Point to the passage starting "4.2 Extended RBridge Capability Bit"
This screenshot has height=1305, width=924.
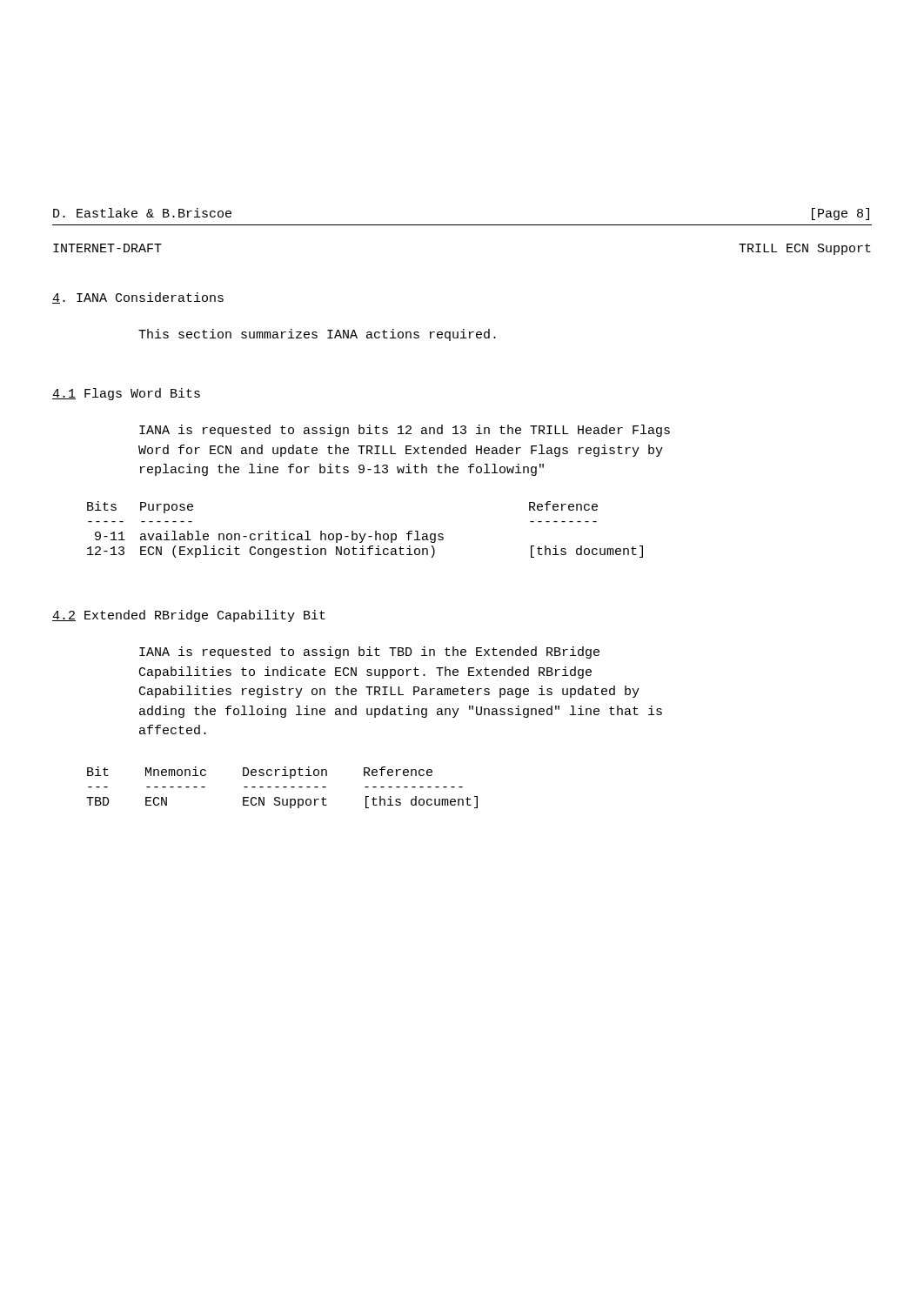point(189,616)
